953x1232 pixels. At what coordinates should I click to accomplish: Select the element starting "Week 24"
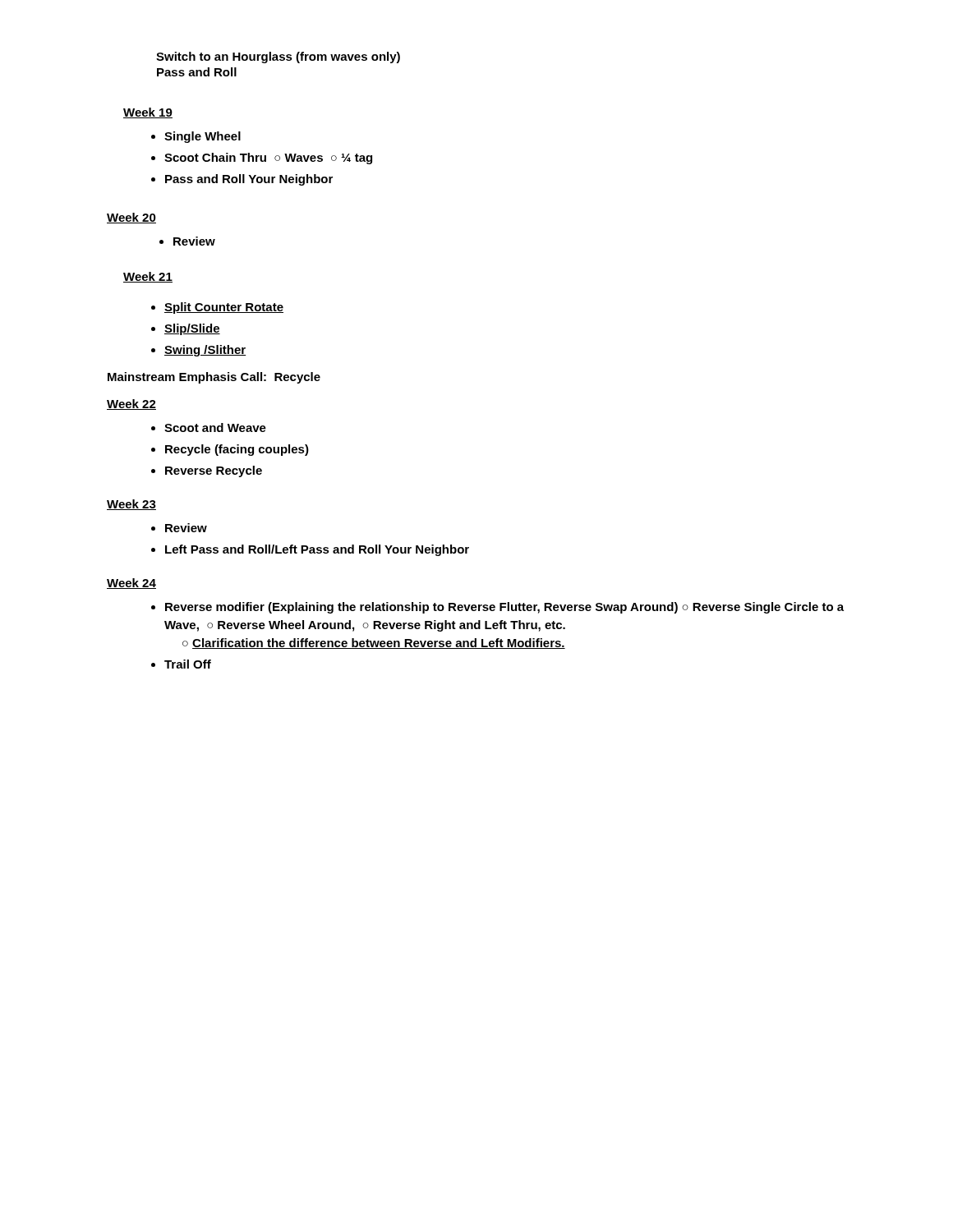(131, 583)
